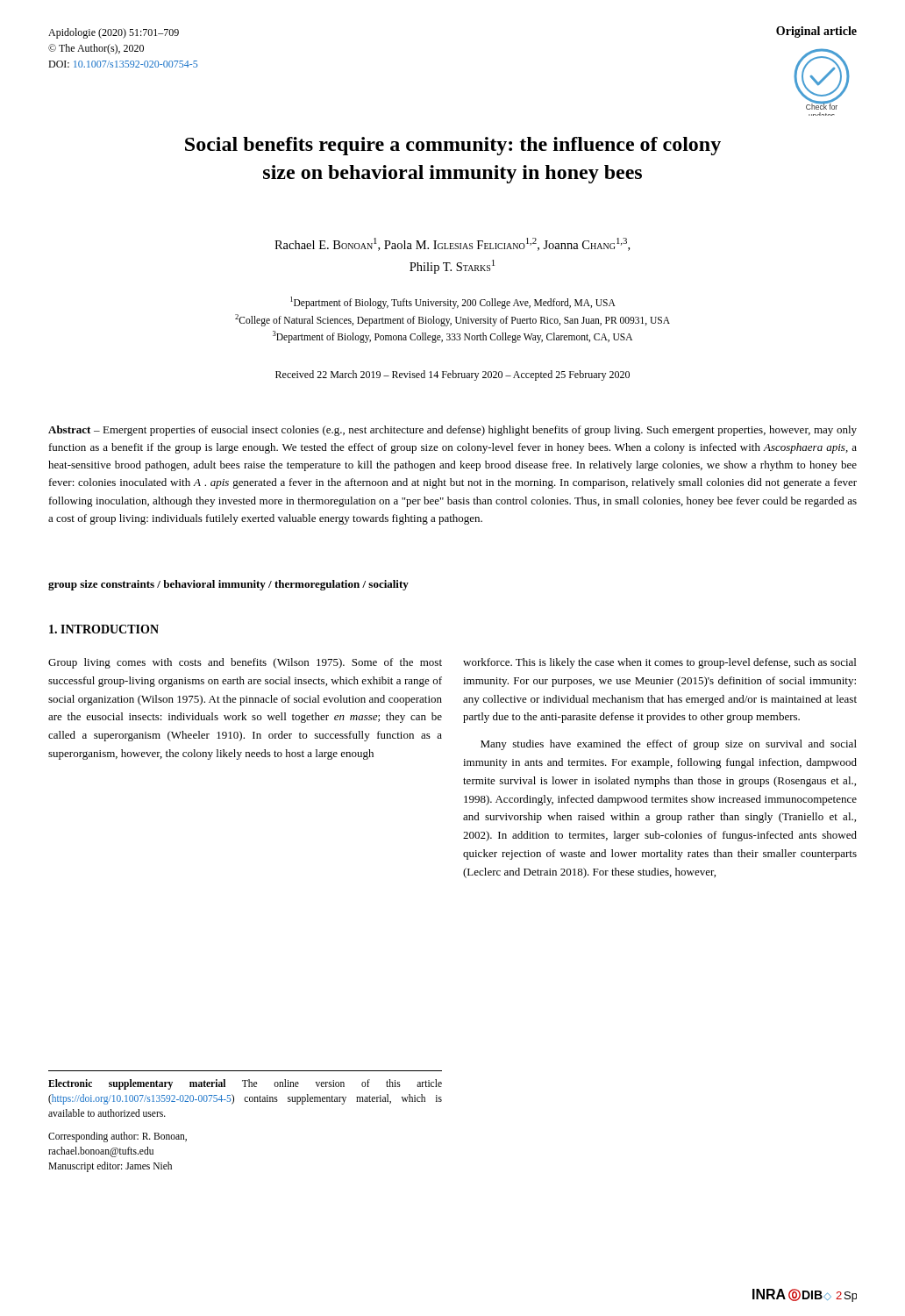Screen dimensions: 1316x905
Task: Where is the passage that starts "Abstract – Emergent properties of eusocial insect colonies"?
Action: [452, 474]
